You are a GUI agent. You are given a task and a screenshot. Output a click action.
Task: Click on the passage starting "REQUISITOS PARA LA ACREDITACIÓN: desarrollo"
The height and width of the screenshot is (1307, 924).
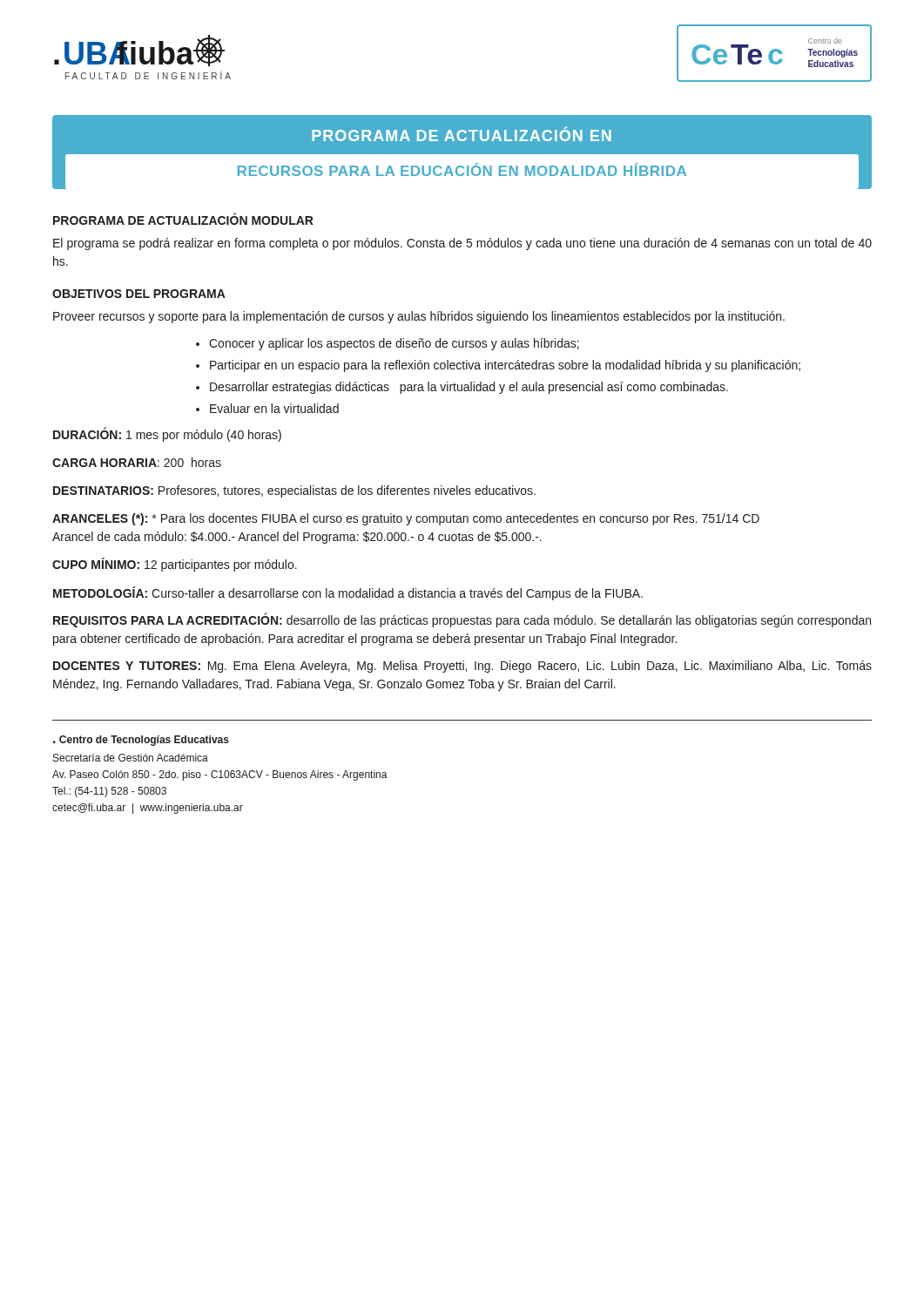[462, 630]
